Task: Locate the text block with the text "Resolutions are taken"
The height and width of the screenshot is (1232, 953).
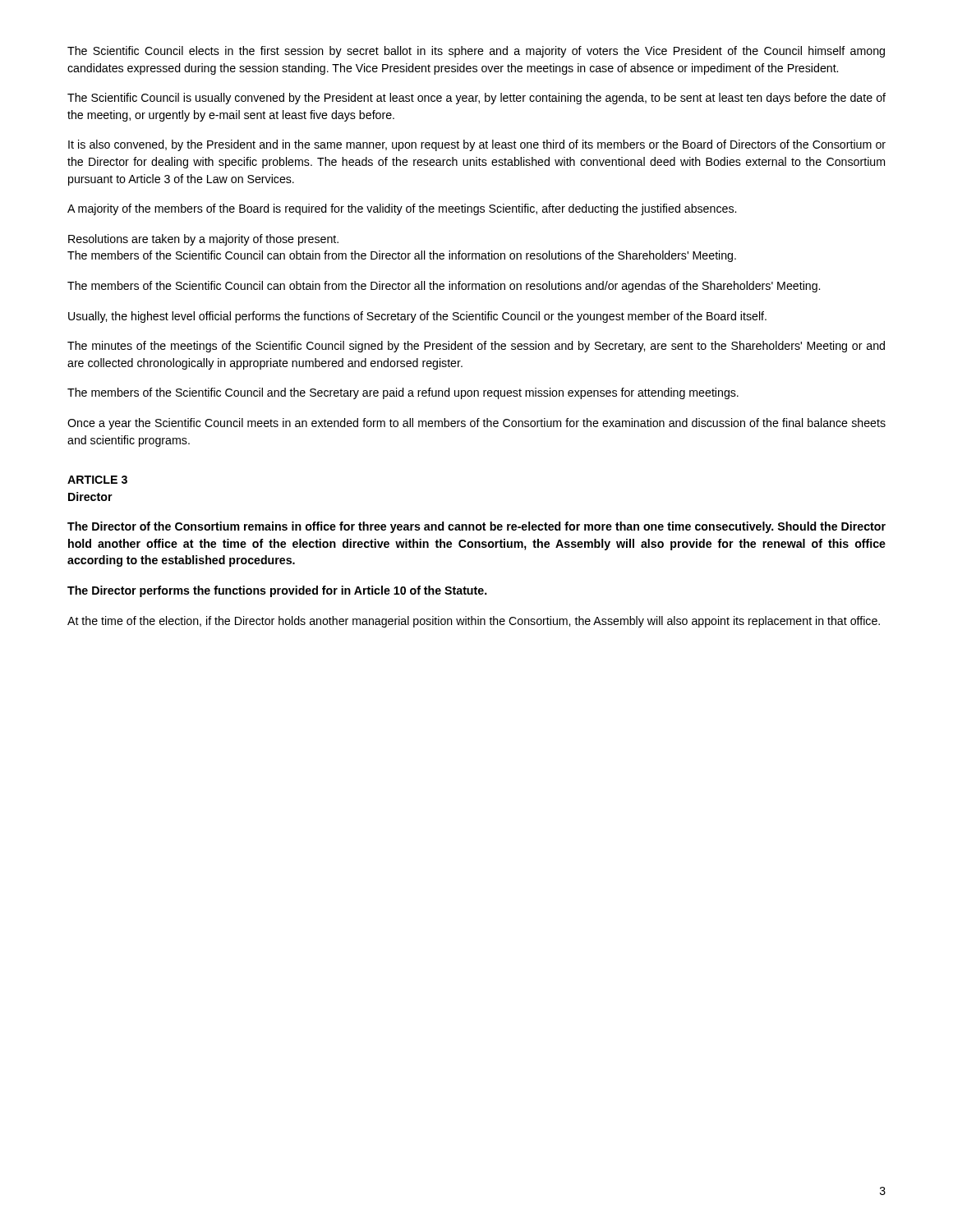Action: [402, 247]
